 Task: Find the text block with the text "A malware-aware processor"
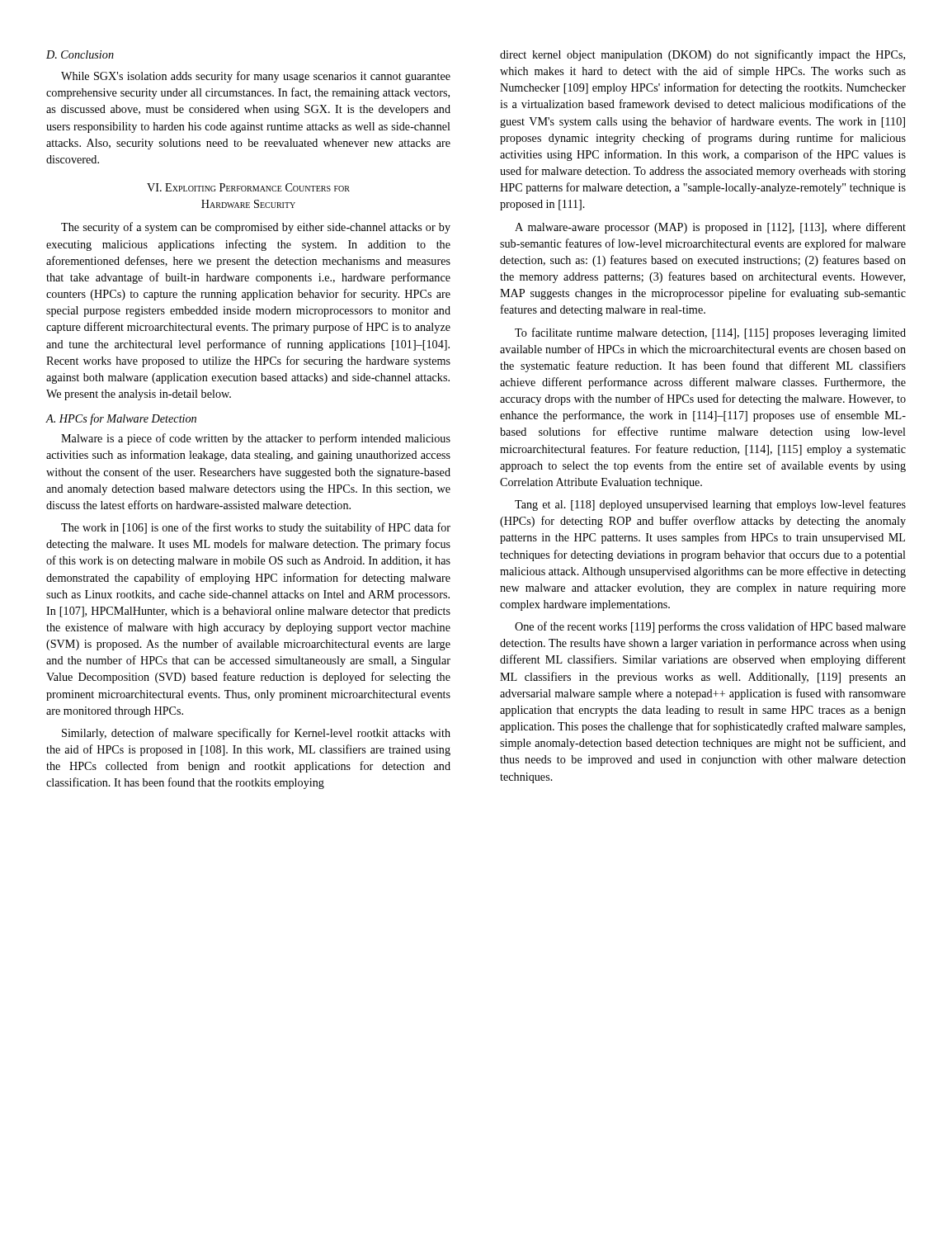703,268
